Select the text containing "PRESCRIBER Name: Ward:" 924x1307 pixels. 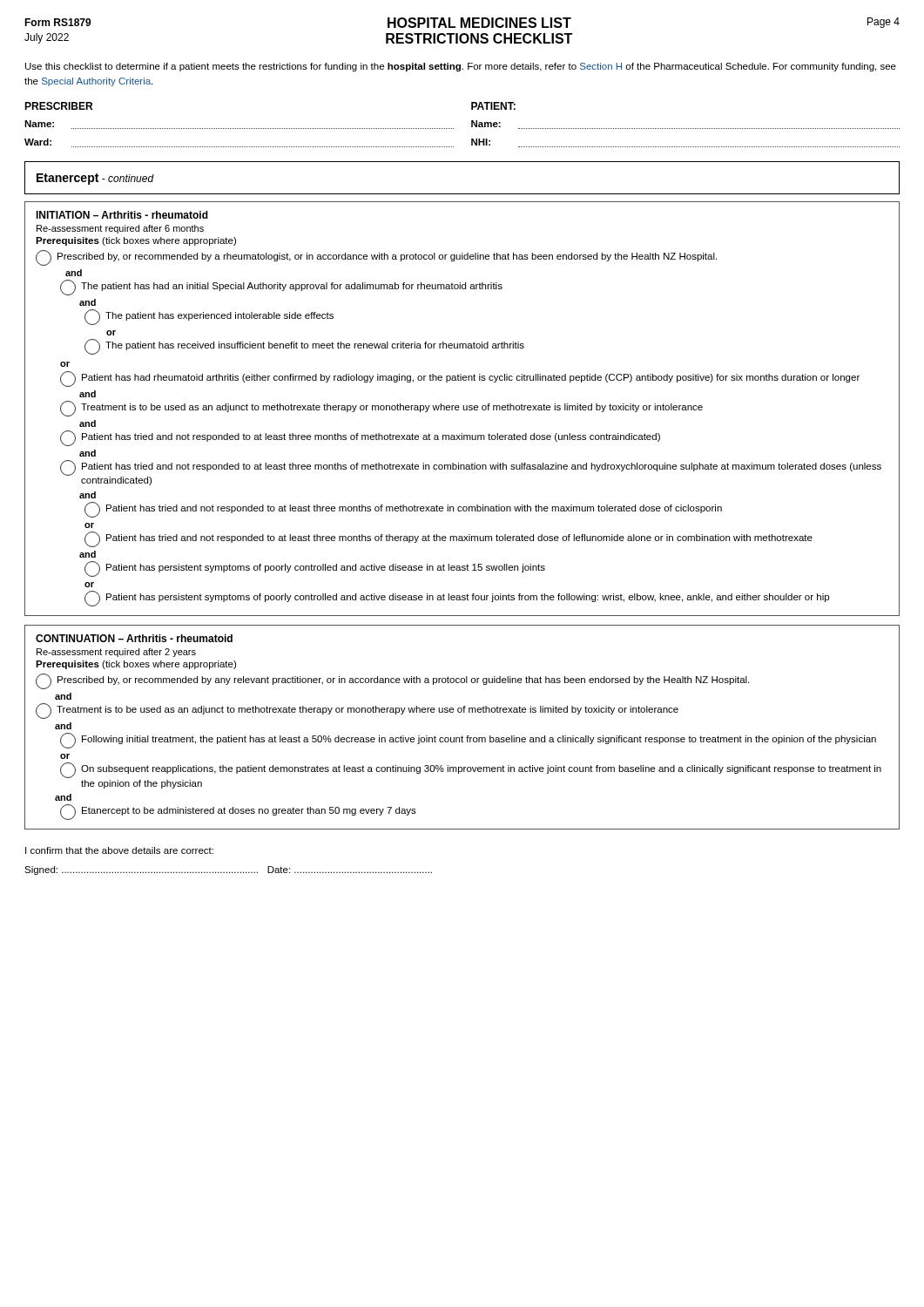tap(239, 123)
